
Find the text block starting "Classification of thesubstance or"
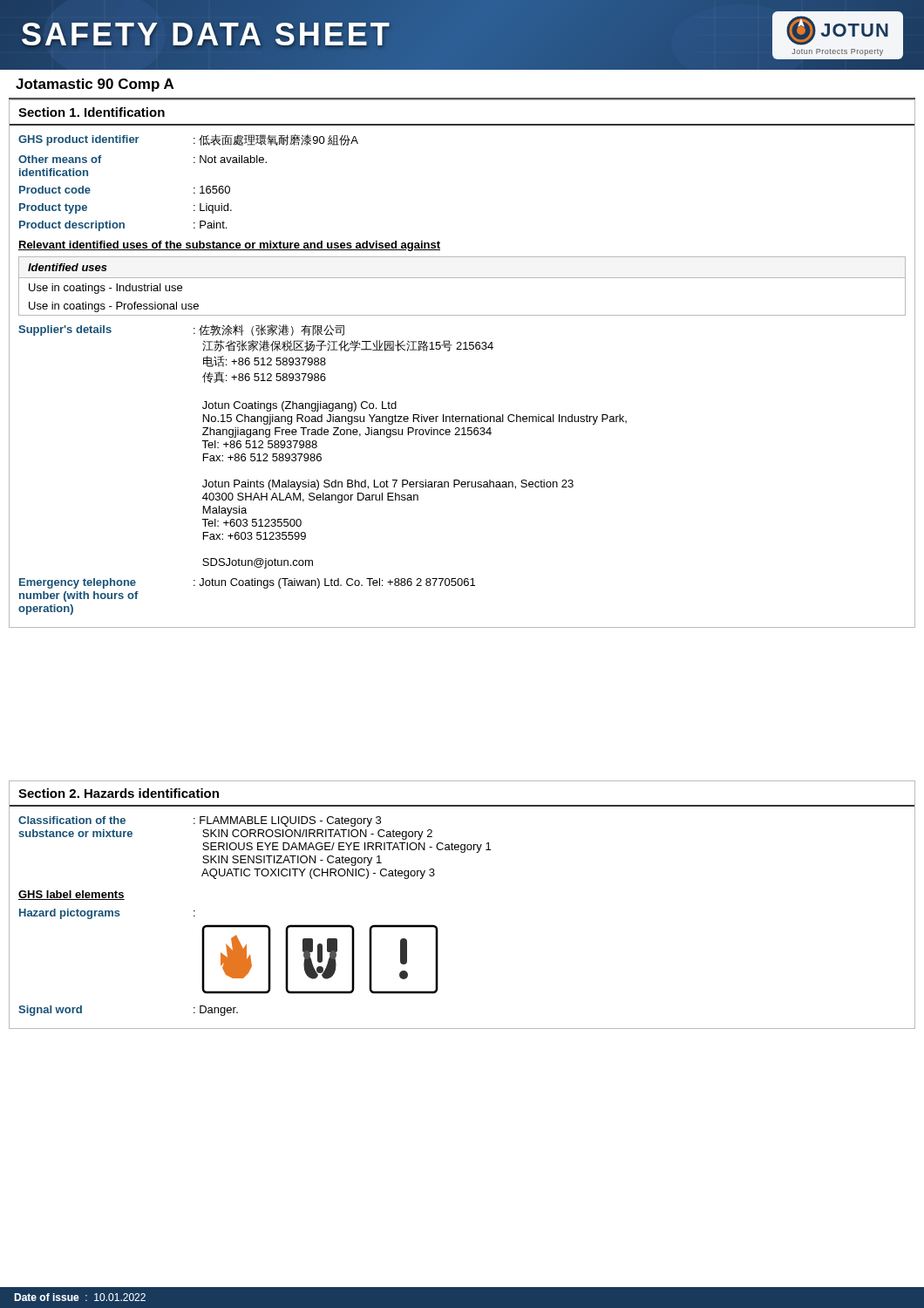coord(462,846)
